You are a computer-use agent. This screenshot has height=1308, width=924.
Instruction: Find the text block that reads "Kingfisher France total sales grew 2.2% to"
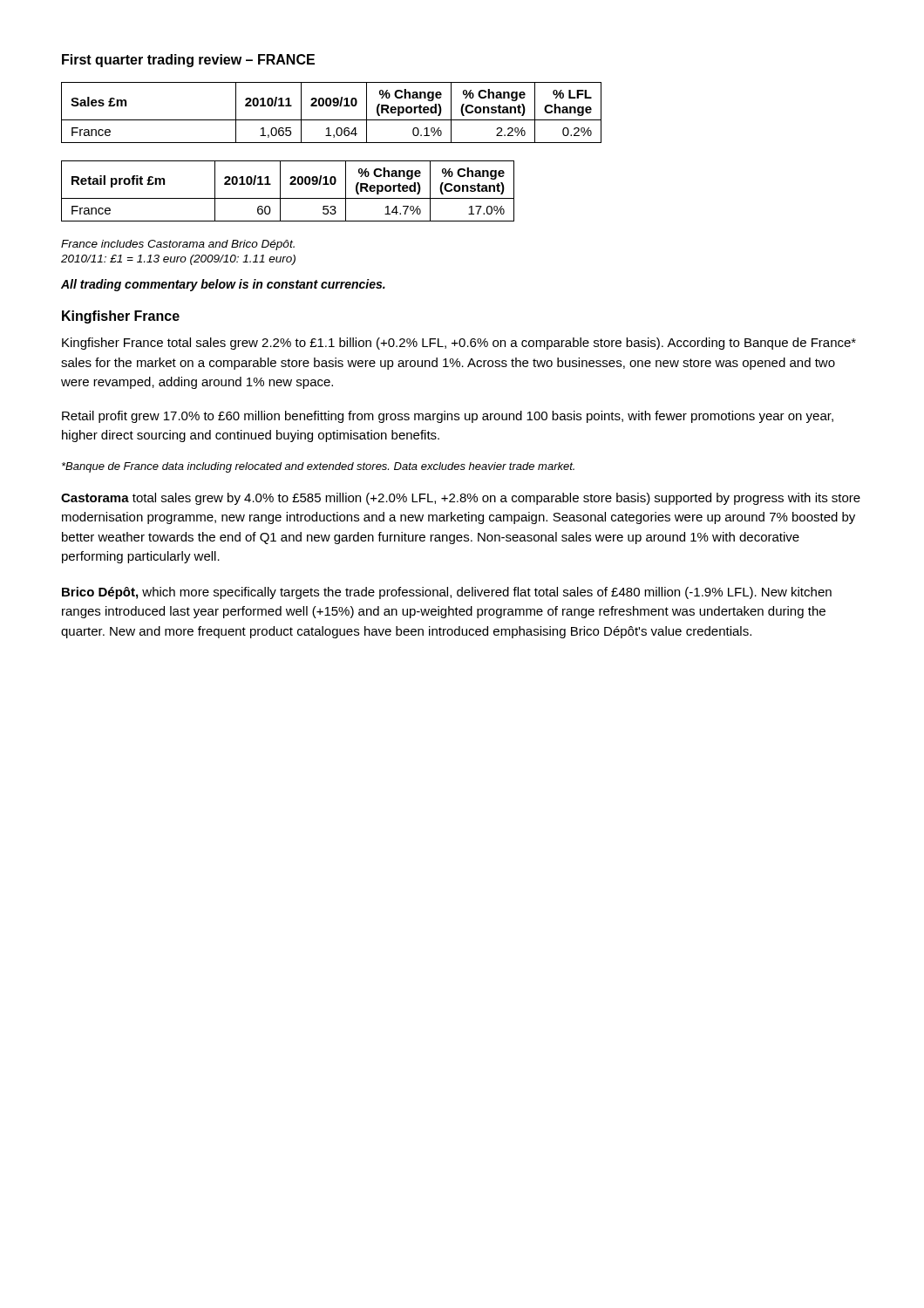tap(459, 362)
